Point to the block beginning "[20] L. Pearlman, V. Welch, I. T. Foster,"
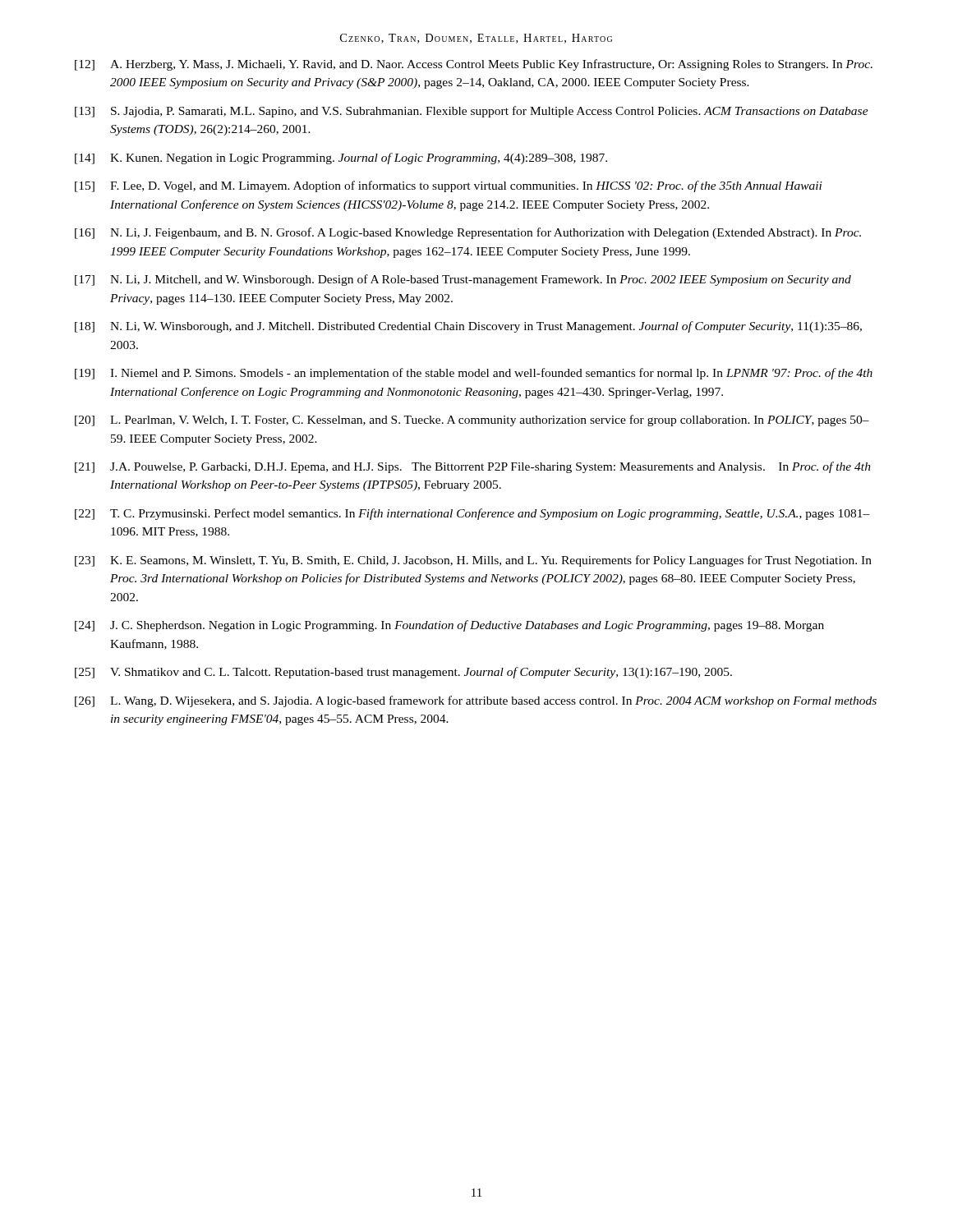Screen dimensions: 1232x953 [476, 429]
